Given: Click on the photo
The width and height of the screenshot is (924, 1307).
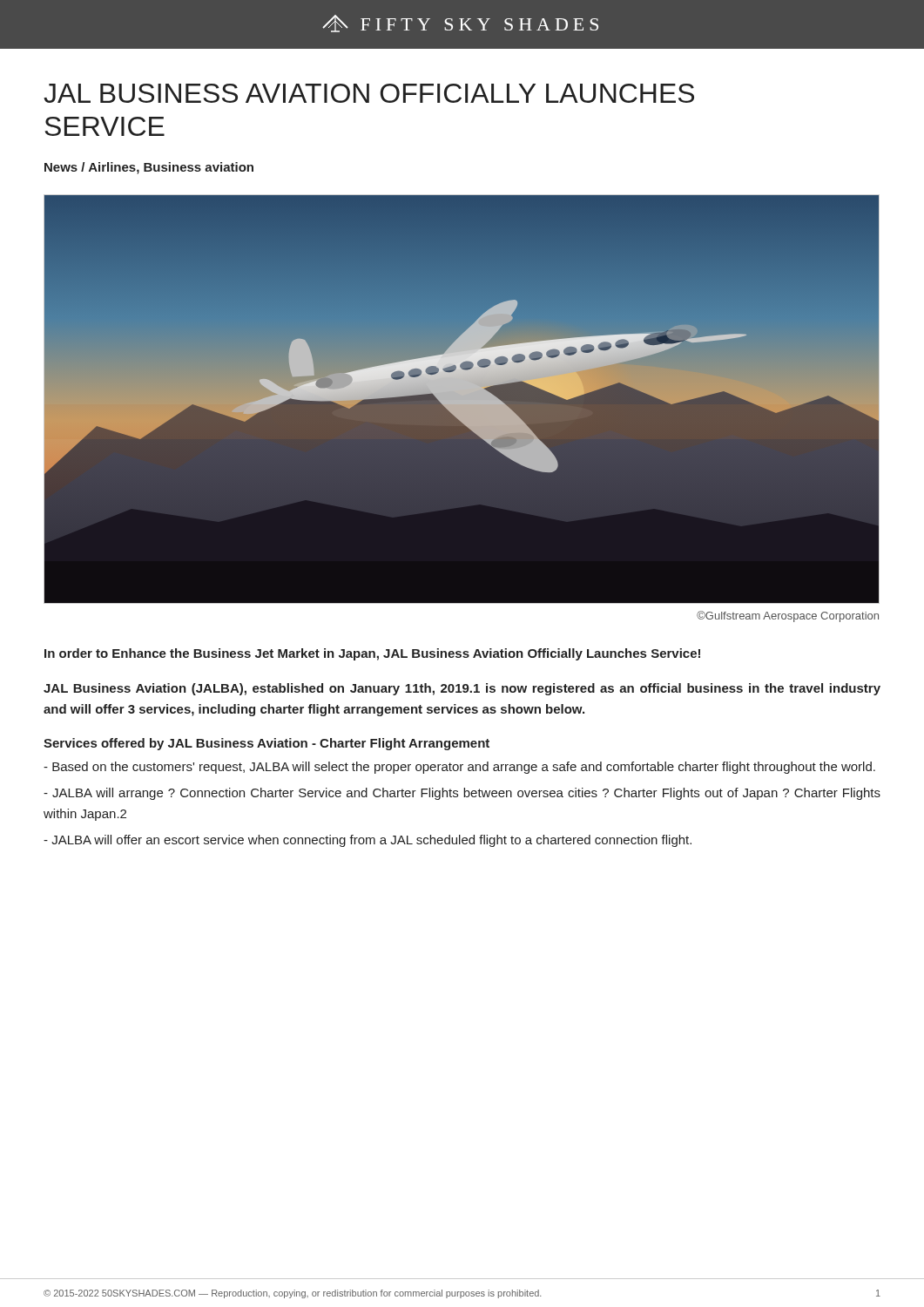Looking at the screenshot, I should (462, 399).
